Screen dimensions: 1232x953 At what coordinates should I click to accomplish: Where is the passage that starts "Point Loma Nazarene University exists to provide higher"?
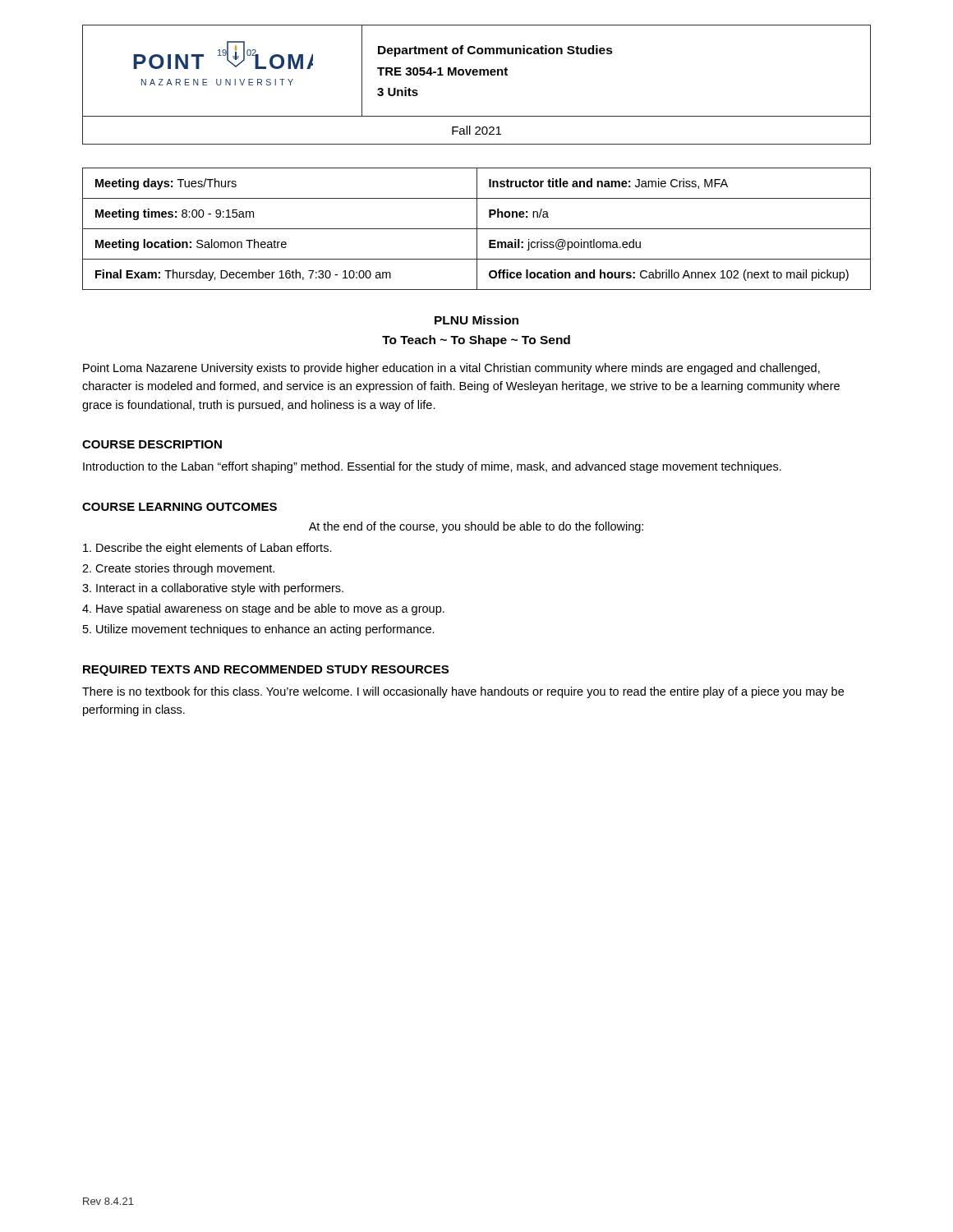pyautogui.click(x=461, y=386)
